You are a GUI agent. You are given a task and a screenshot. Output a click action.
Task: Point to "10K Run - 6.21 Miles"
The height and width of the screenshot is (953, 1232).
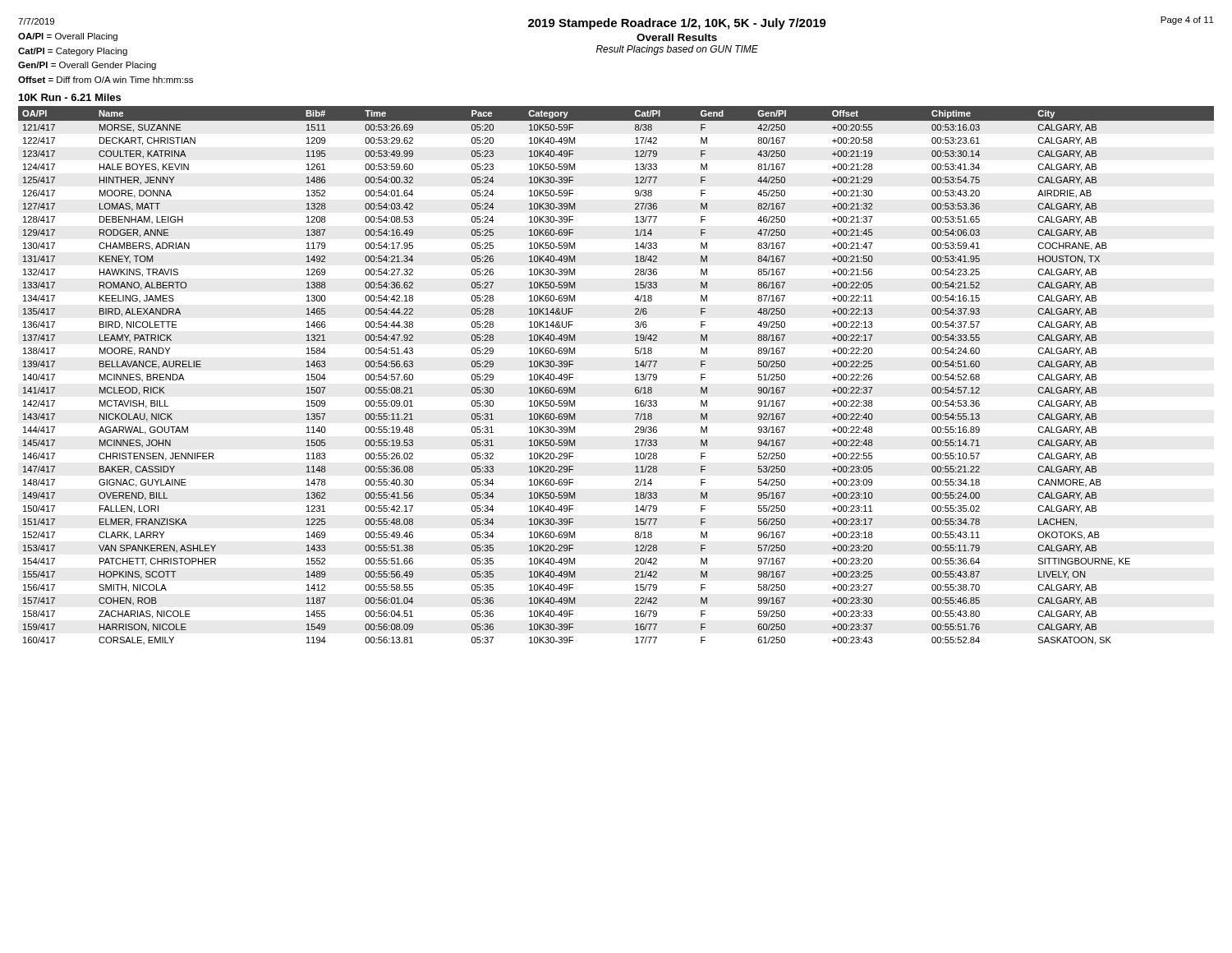tap(70, 97)
